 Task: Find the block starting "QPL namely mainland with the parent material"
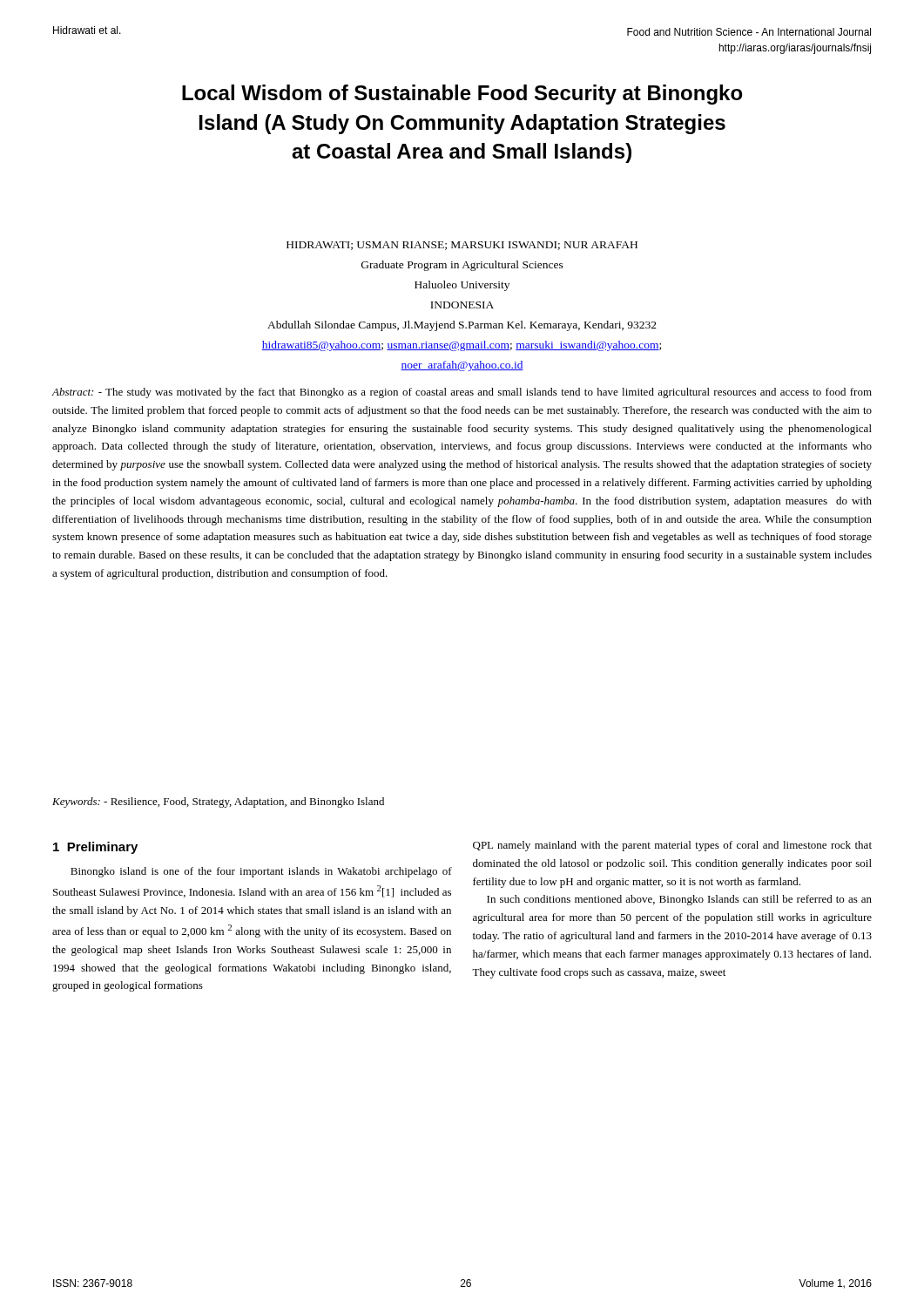pyautogui.click(x=672, y=908)
